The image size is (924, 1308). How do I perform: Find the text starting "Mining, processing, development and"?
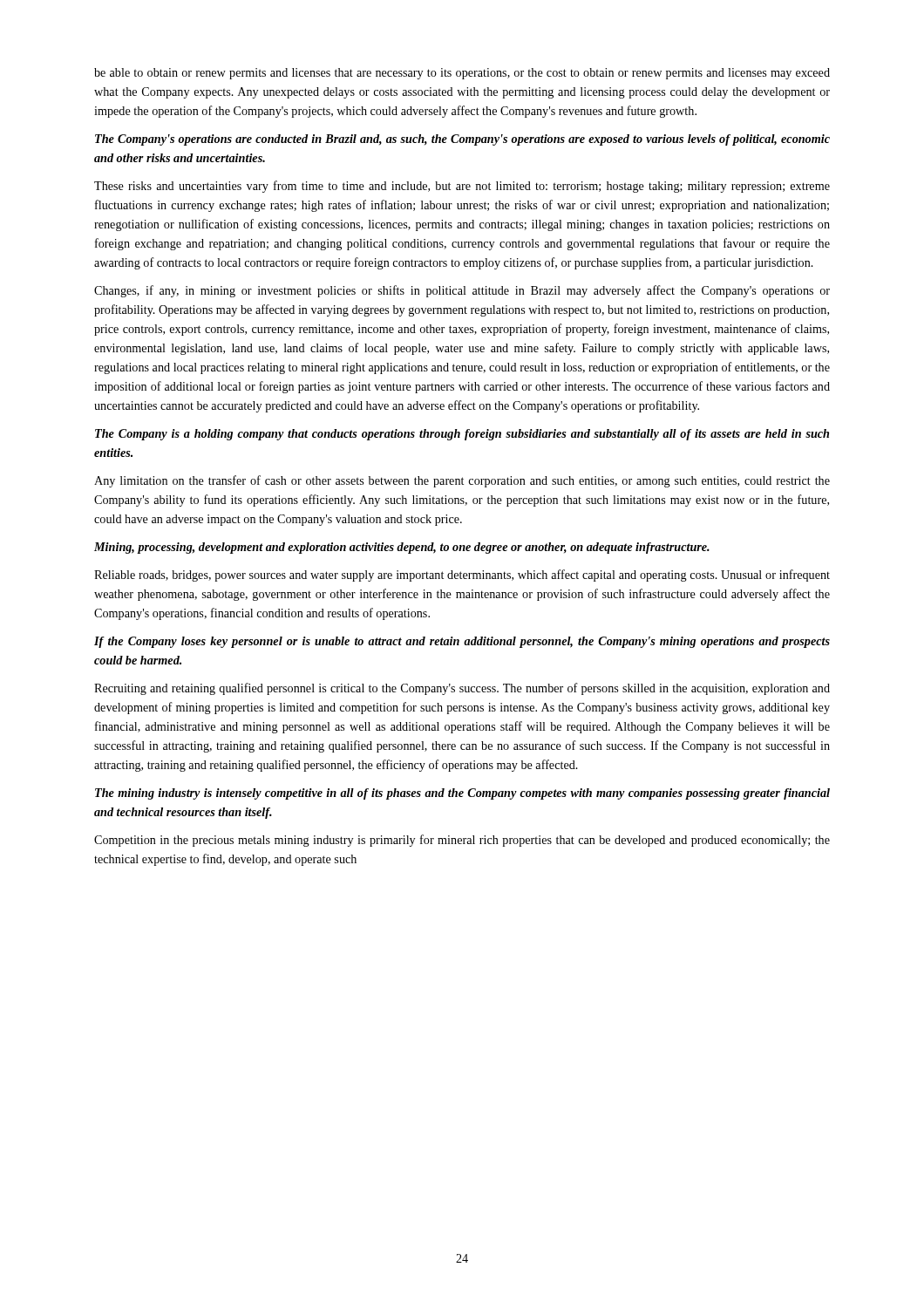[x=462, y=547]
